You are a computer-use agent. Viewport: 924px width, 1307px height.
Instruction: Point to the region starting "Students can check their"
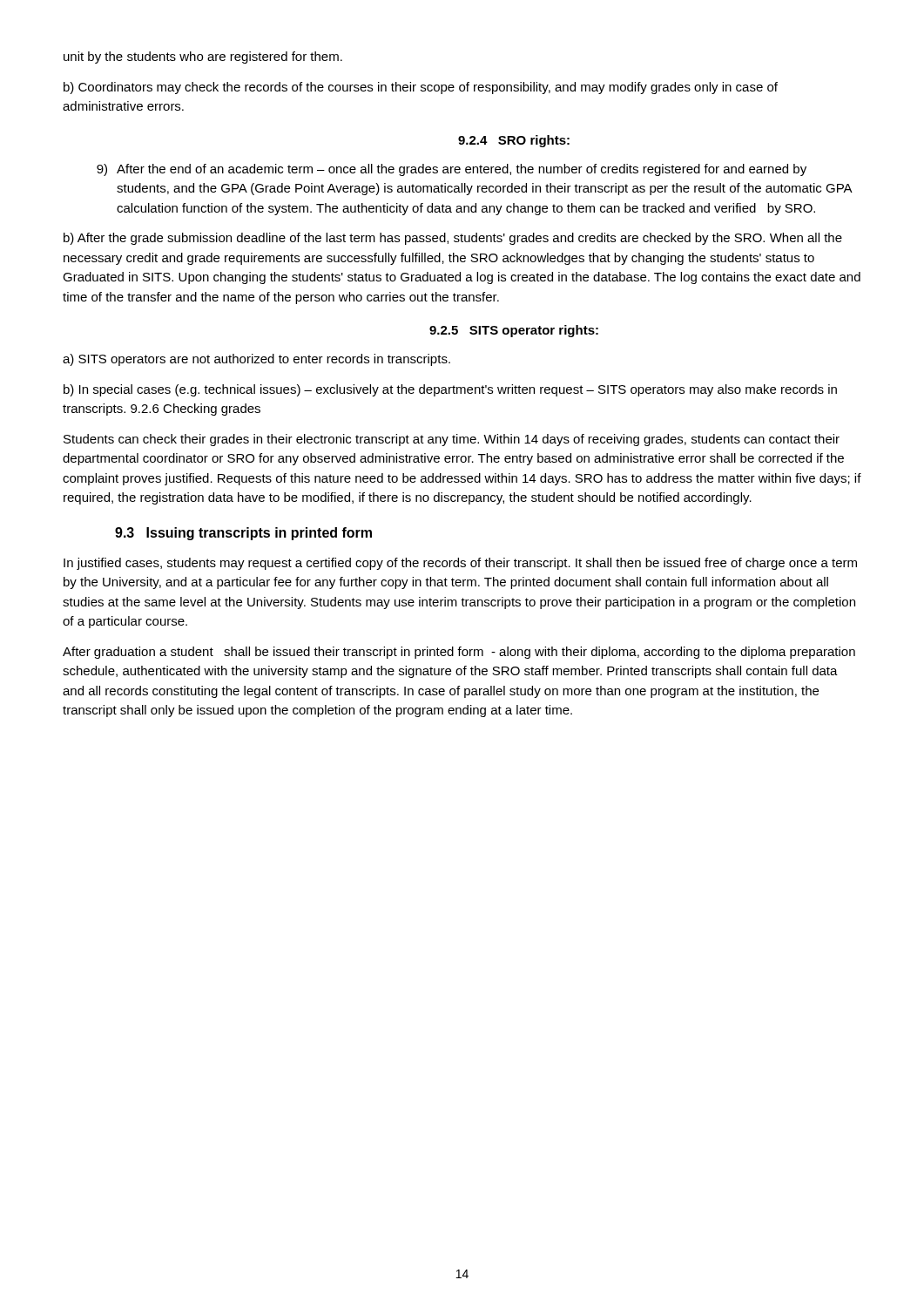(x=462, y=468)
